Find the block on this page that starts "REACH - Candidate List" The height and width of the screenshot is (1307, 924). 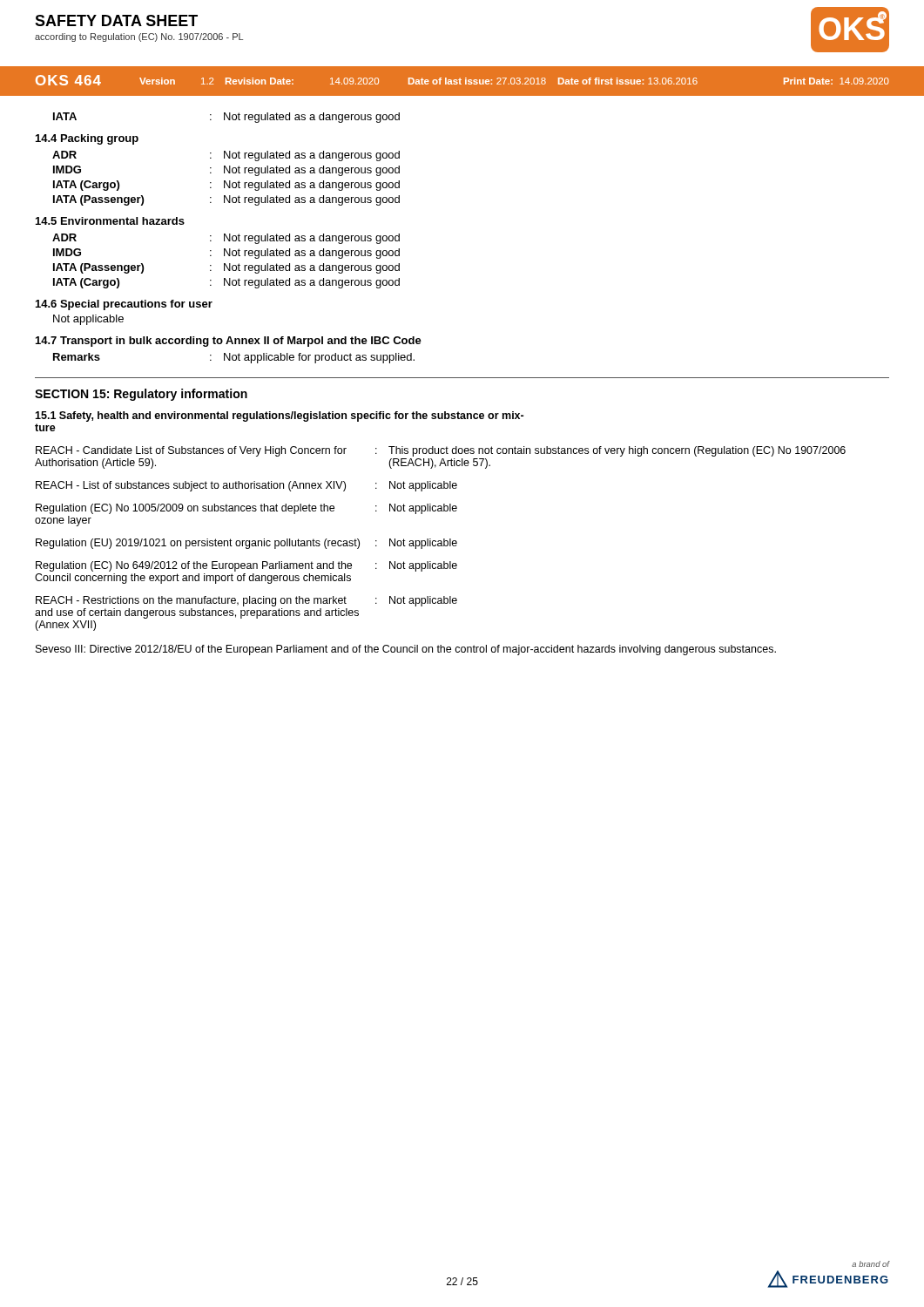pyautogui.click(x=462, y=457)
